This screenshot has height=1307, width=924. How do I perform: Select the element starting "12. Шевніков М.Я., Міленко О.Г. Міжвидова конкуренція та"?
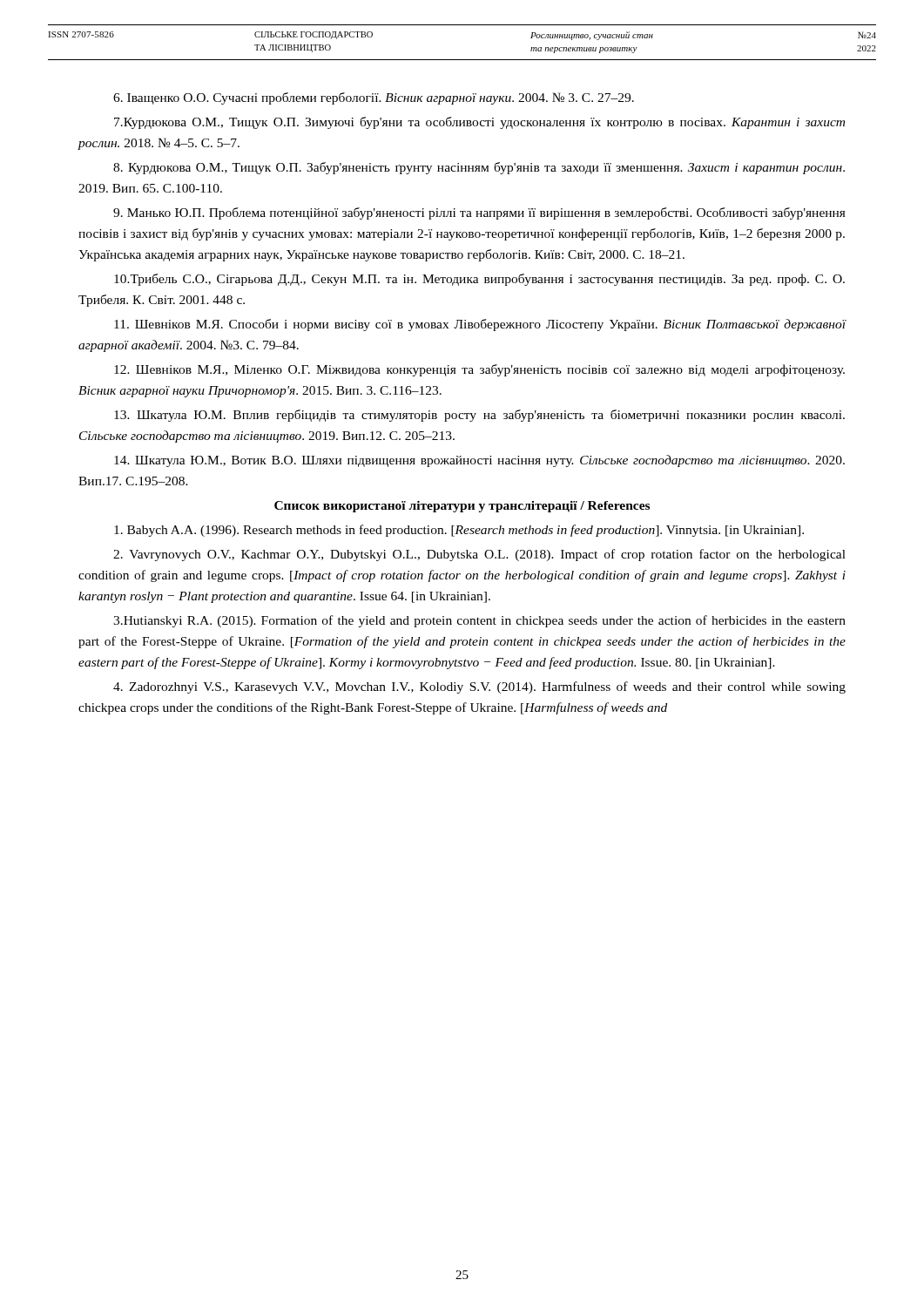[x=462, y=380]
